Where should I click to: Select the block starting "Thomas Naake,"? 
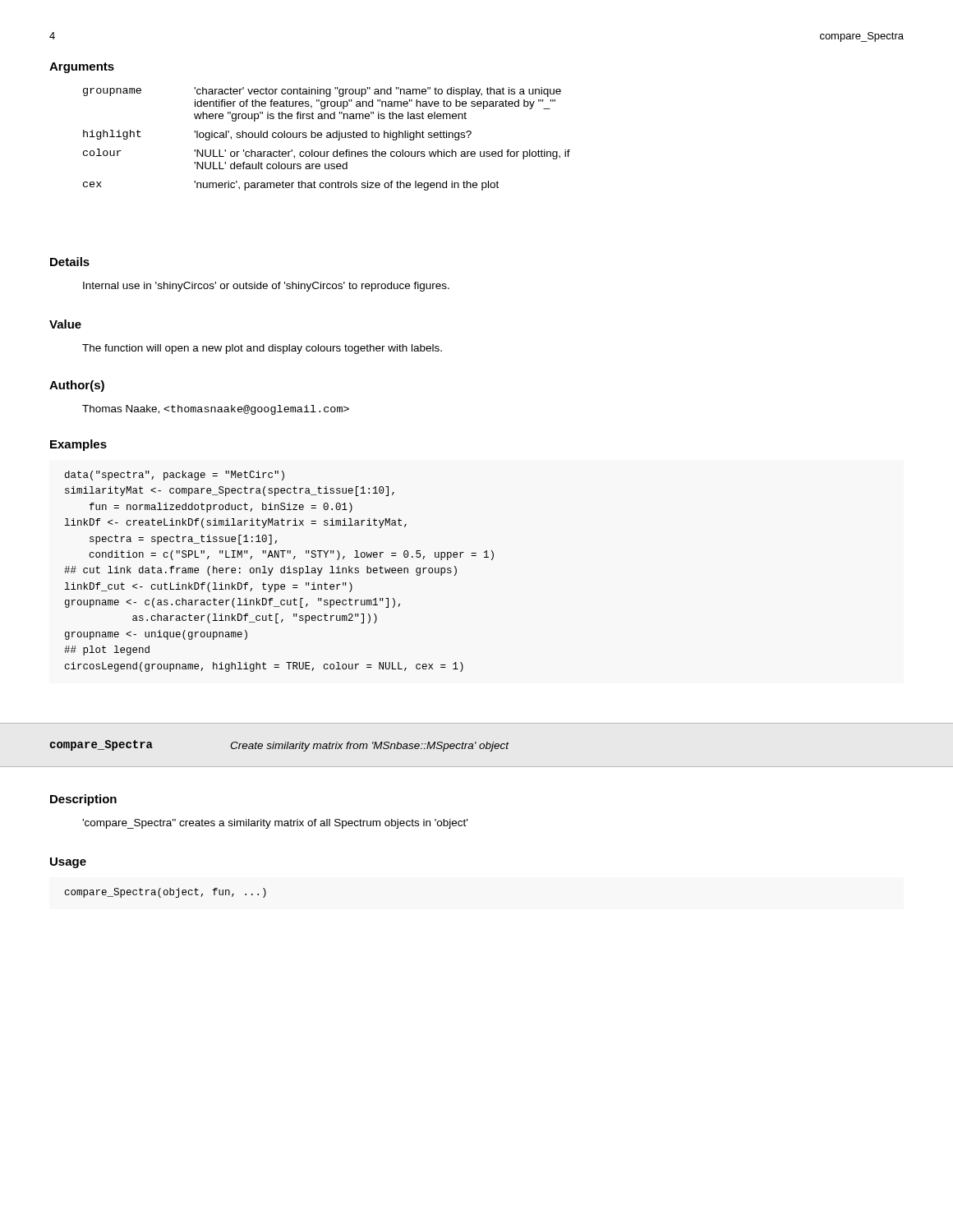pyautogui.click(x=216, y=409)
